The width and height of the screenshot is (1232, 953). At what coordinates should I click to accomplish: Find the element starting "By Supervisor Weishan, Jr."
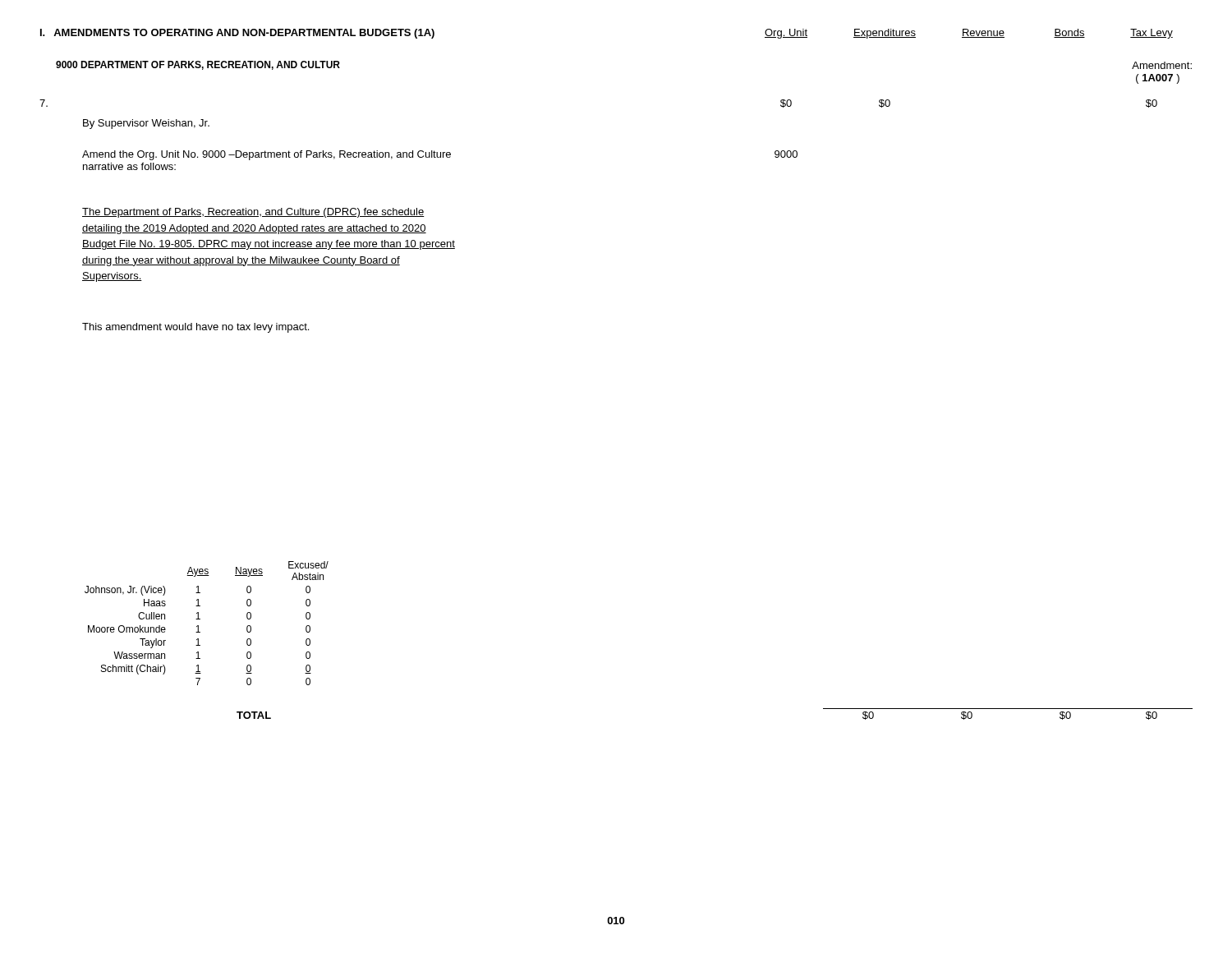pos(146,123)
